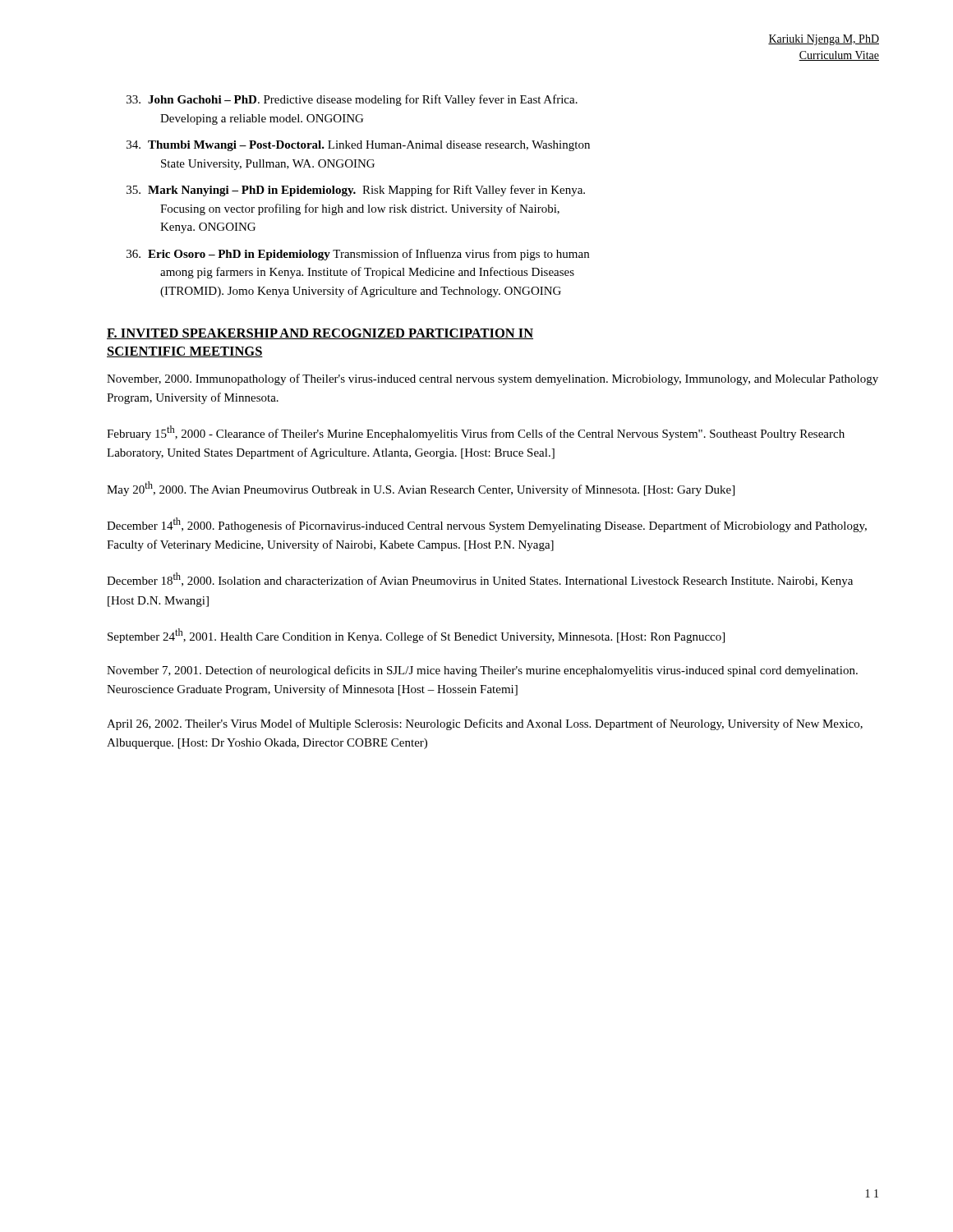Where is the passage that starts "33. John Gachohi – PhD. Predictive"?
Screen dimensions: 1232x953
click(x=493, y=109)
